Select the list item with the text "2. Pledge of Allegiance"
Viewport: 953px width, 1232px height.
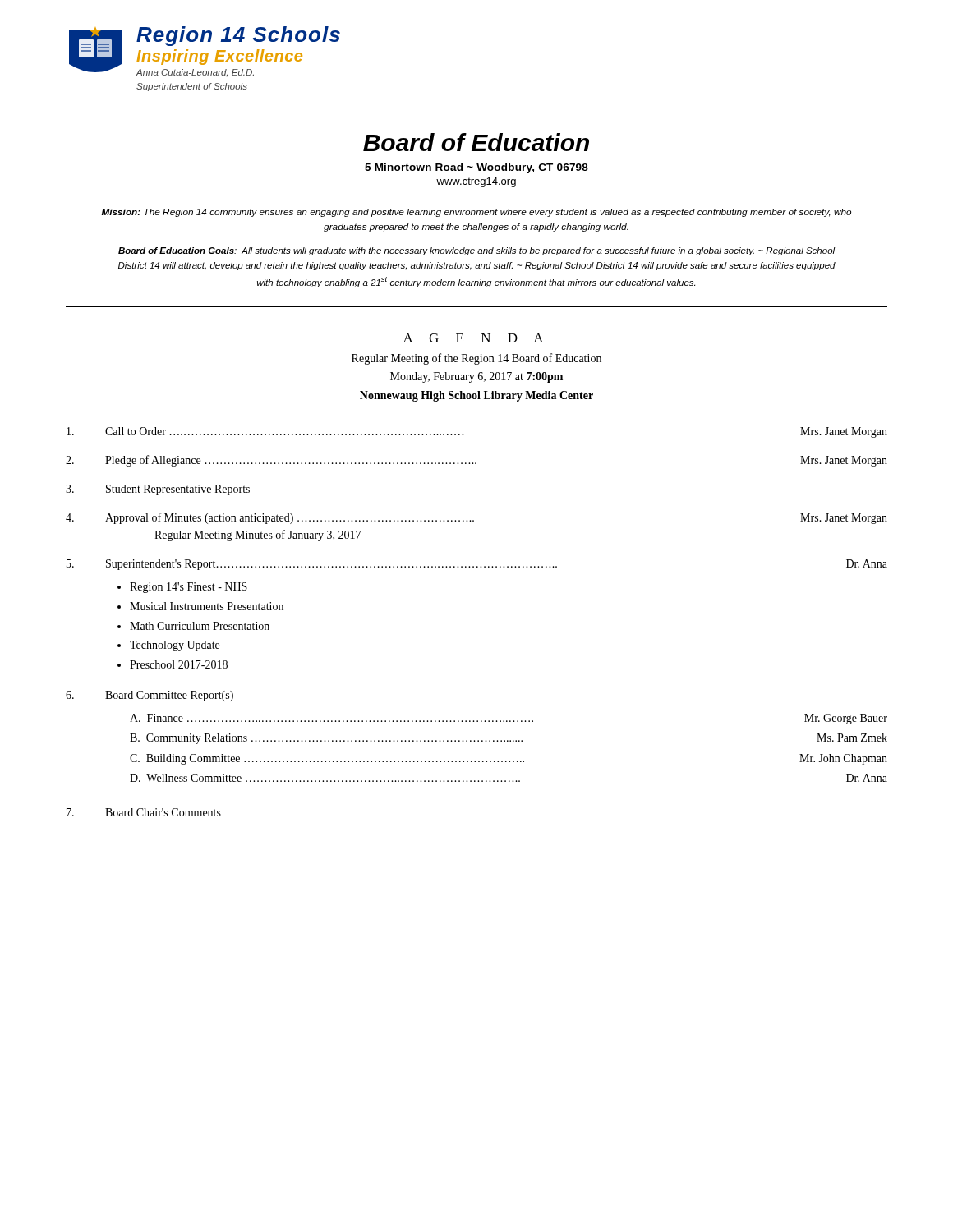[476, 460]
